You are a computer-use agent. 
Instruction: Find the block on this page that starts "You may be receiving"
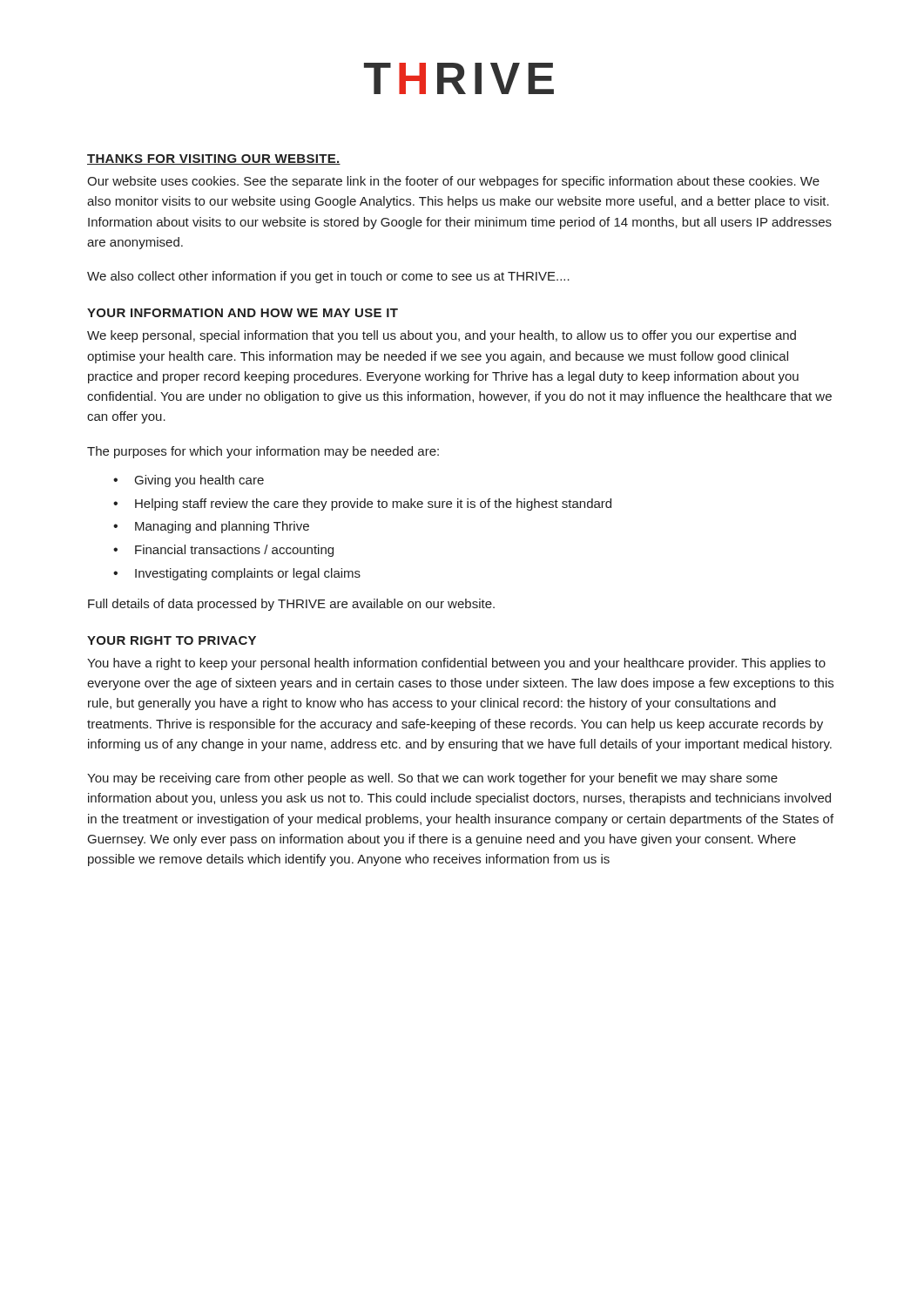462,819
